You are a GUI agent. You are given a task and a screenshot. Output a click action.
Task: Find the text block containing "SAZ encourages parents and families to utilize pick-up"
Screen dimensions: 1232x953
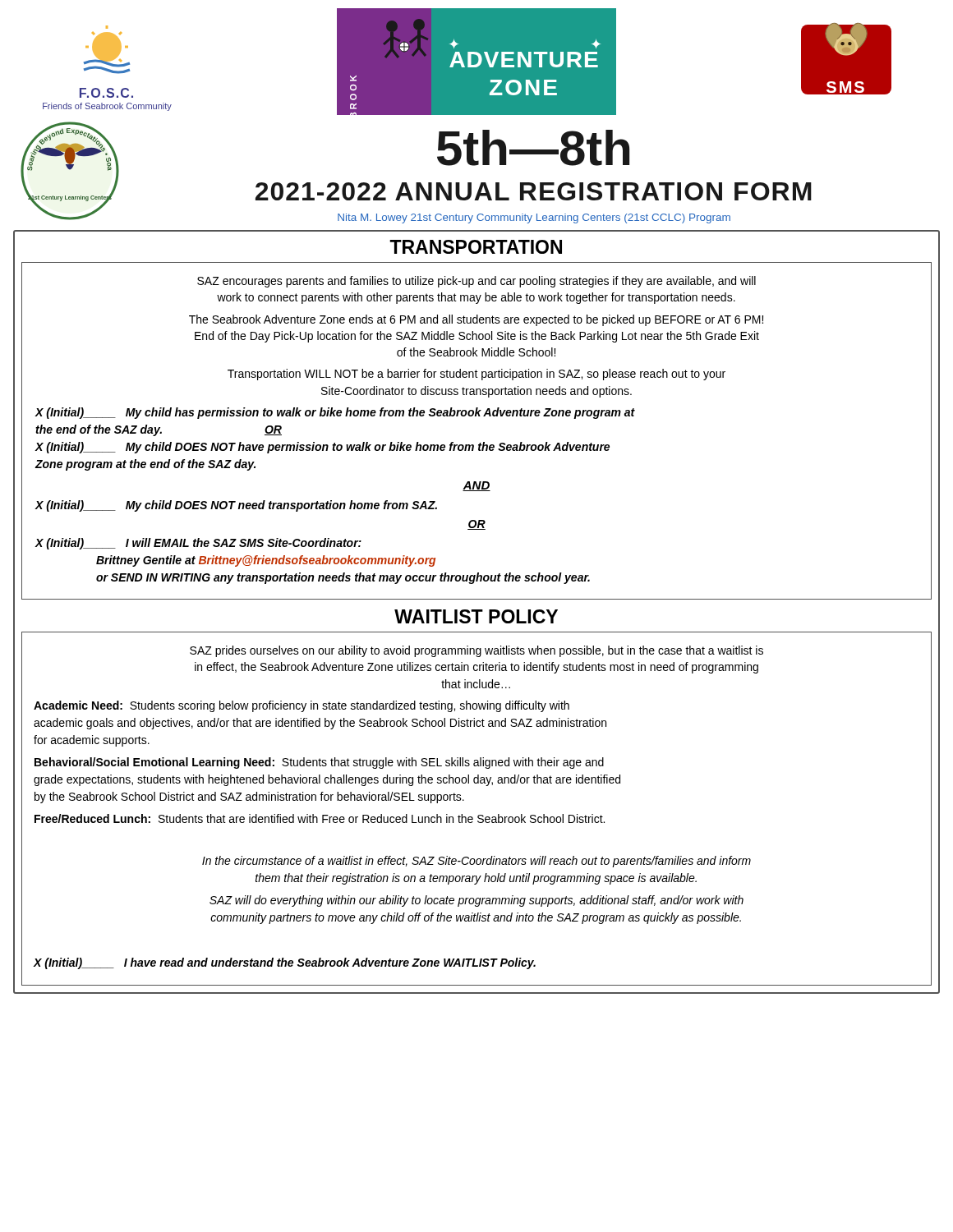click(x=476, y=289)
